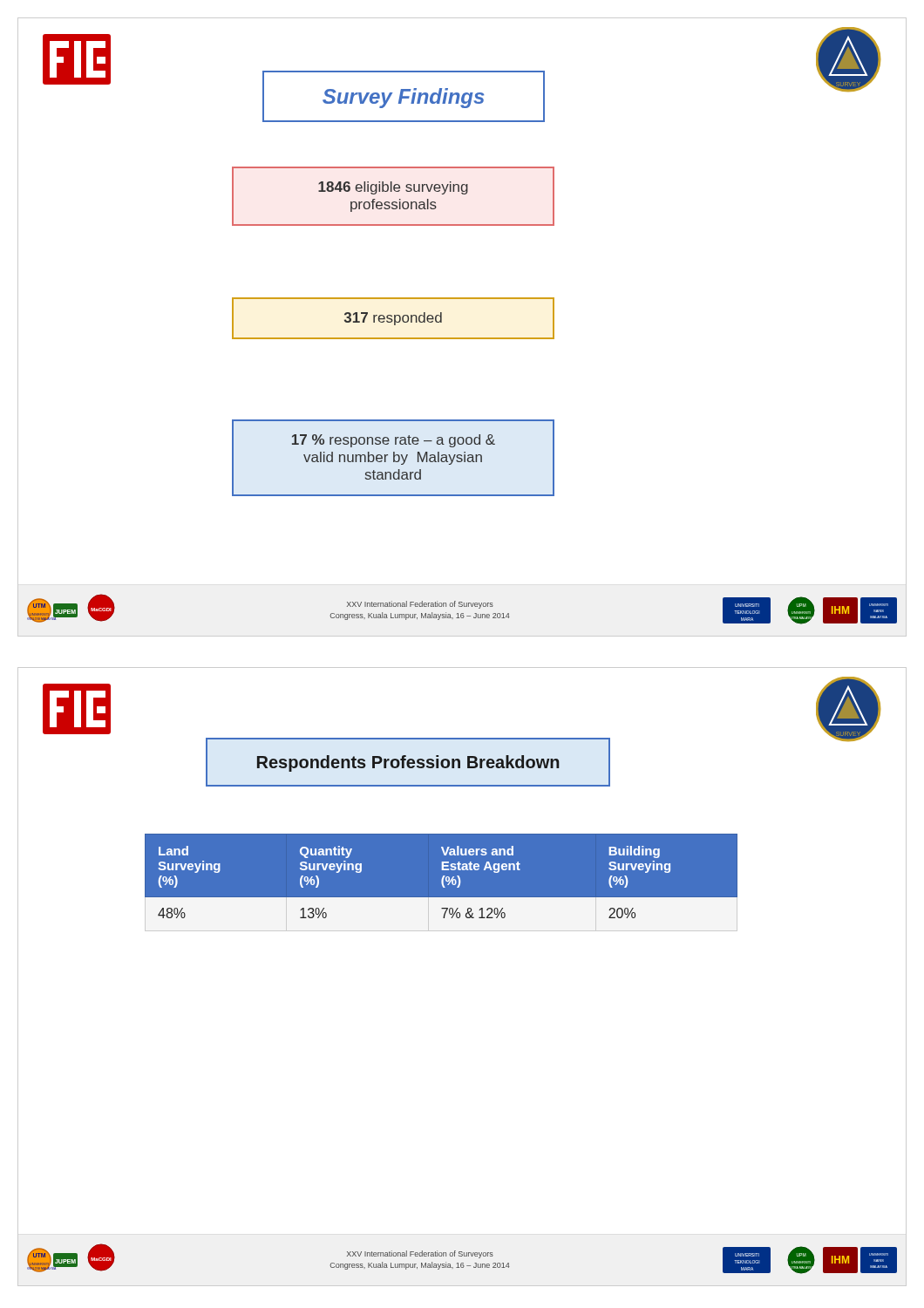This screenshot has height=1308, width=924.
Task: Select the text block starting "1846 eligible surveyingprofessionals"
Action: click(x=393, y=196)
